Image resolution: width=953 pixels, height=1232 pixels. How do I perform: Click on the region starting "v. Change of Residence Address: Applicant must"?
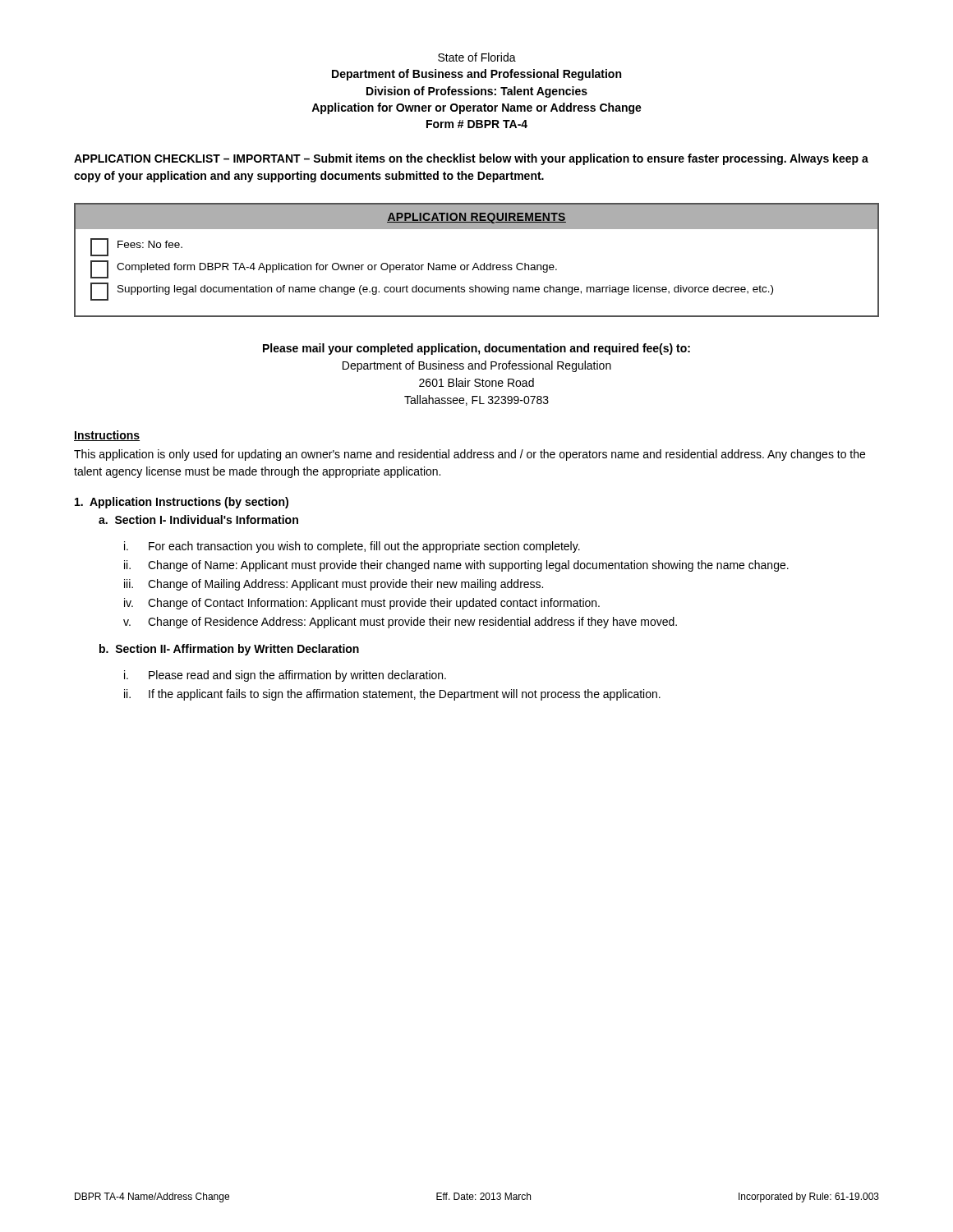[x=501, y=623]
